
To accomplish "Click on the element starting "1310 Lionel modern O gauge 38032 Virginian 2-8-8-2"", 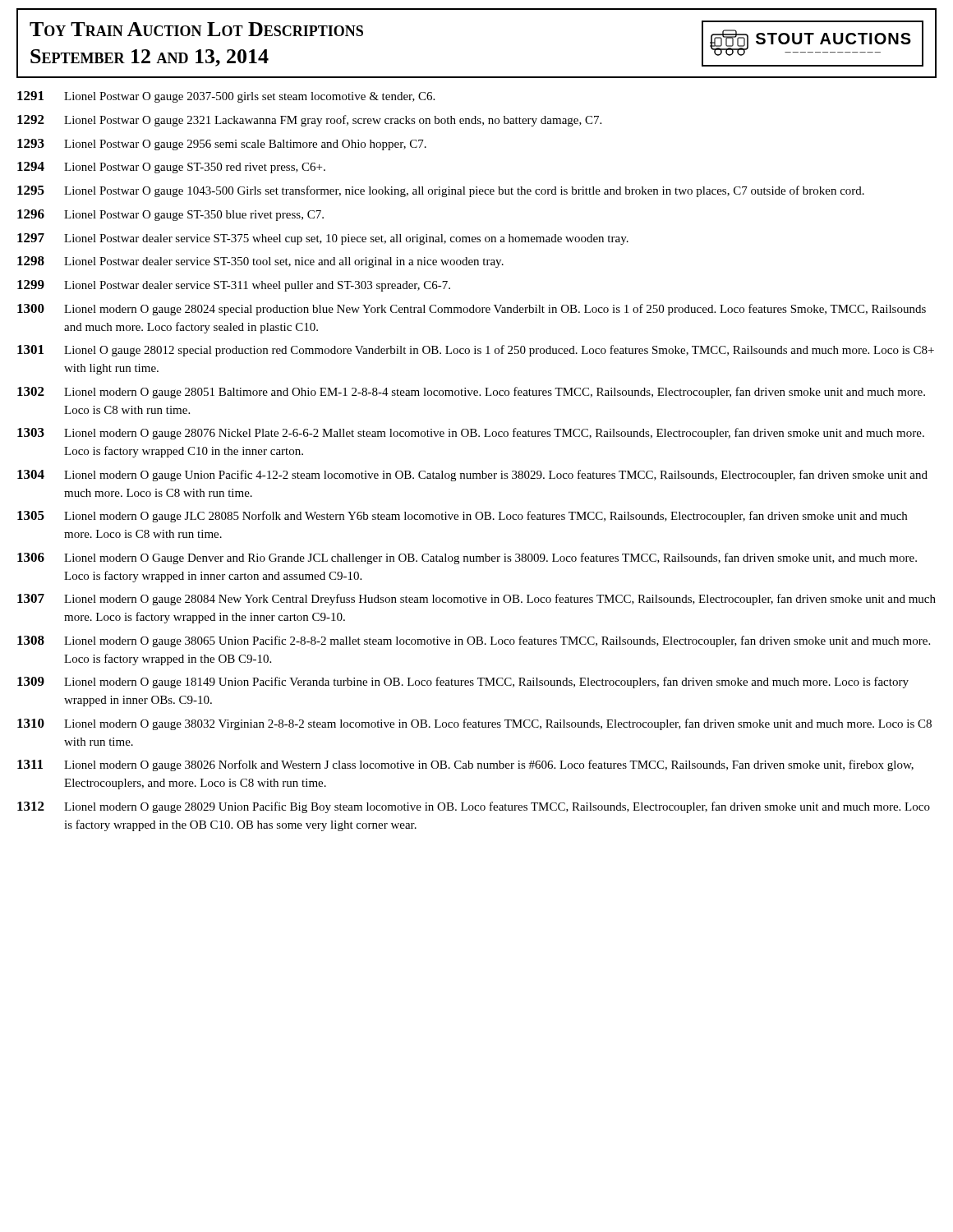I will pyautogui.click(x=476, y=733).
